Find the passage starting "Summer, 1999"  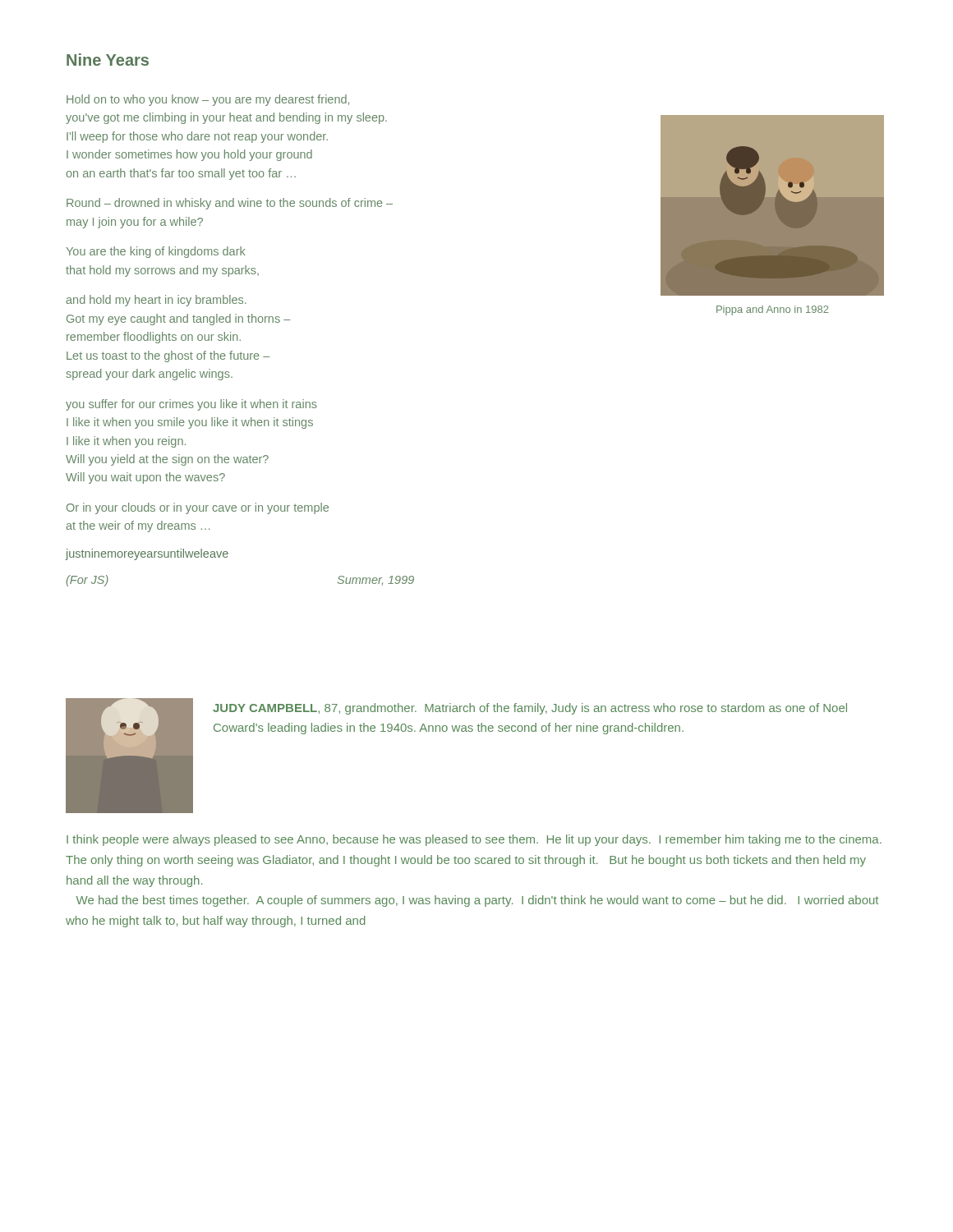(x=376, y=580)
